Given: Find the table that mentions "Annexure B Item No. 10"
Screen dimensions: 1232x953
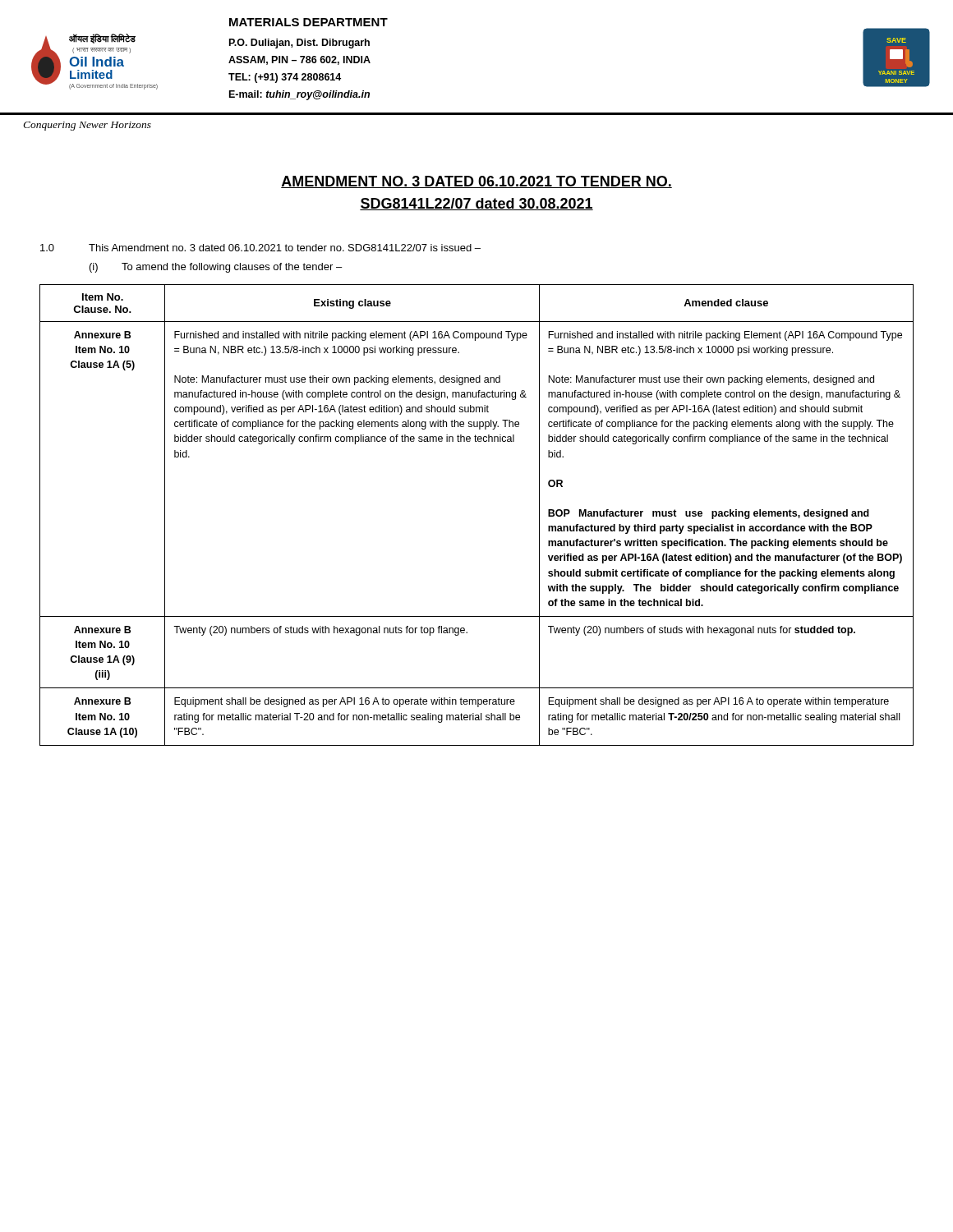Looking at the screenshot, I should pyautogui.click(x=476, y=515).
